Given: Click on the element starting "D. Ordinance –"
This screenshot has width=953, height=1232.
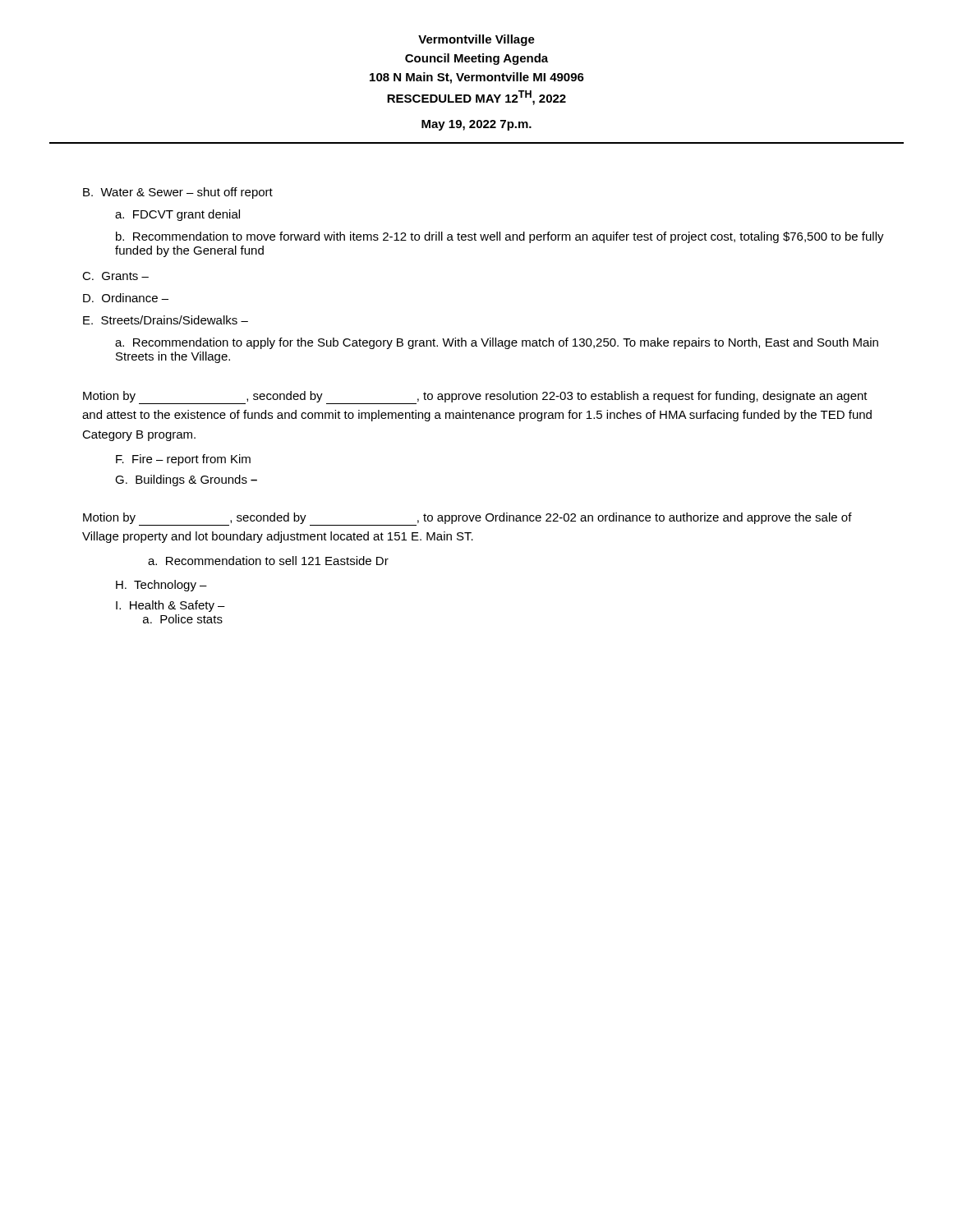Looking at the screenshot, I should pyautogui.click(x=125, y=298).
